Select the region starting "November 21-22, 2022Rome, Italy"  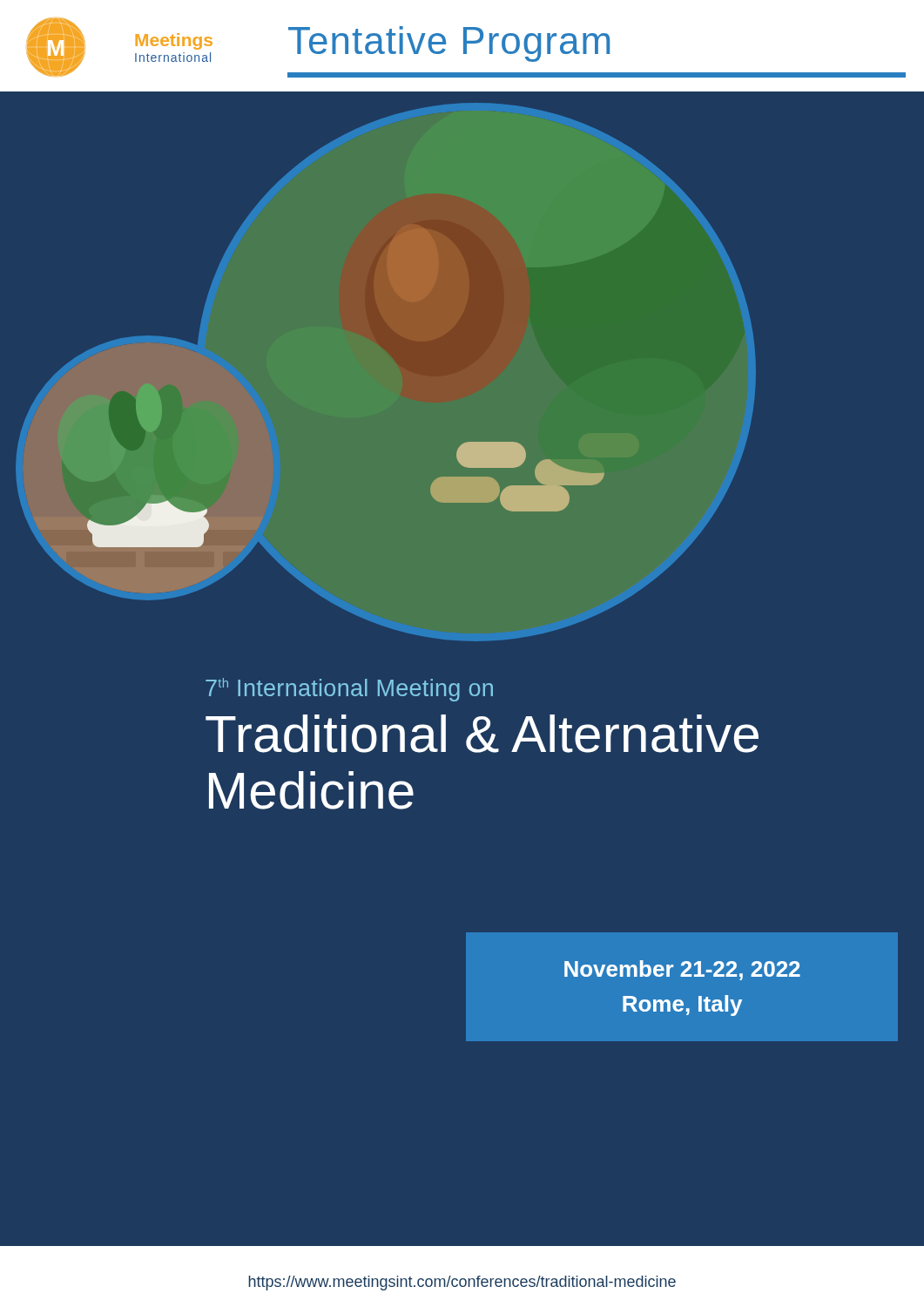click(x=682, y=987)
